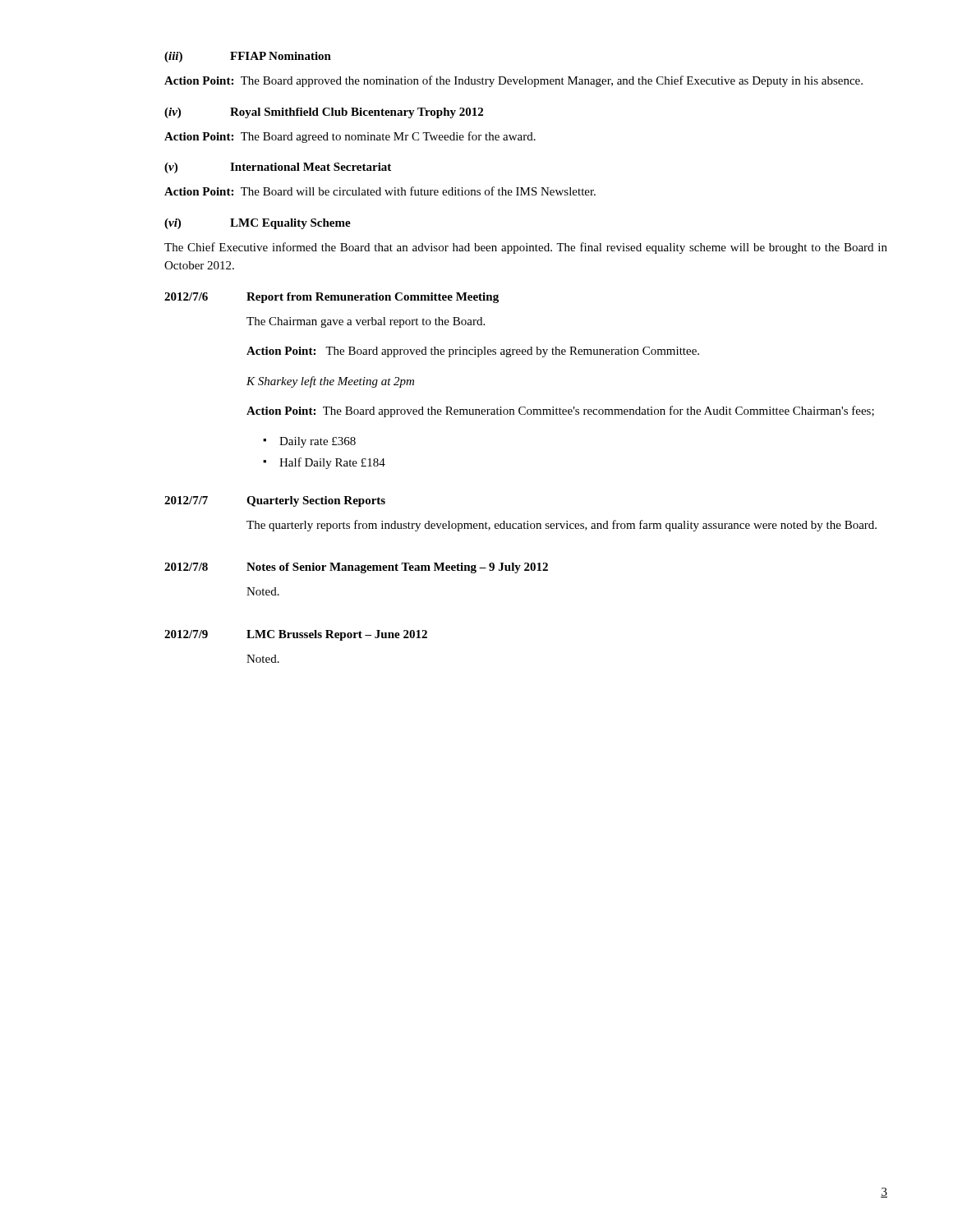Screen dimensions: 1232x953
Task: Where does it say "LMC Brussels Report – June 2012"?
Action: tap(337, 634)
